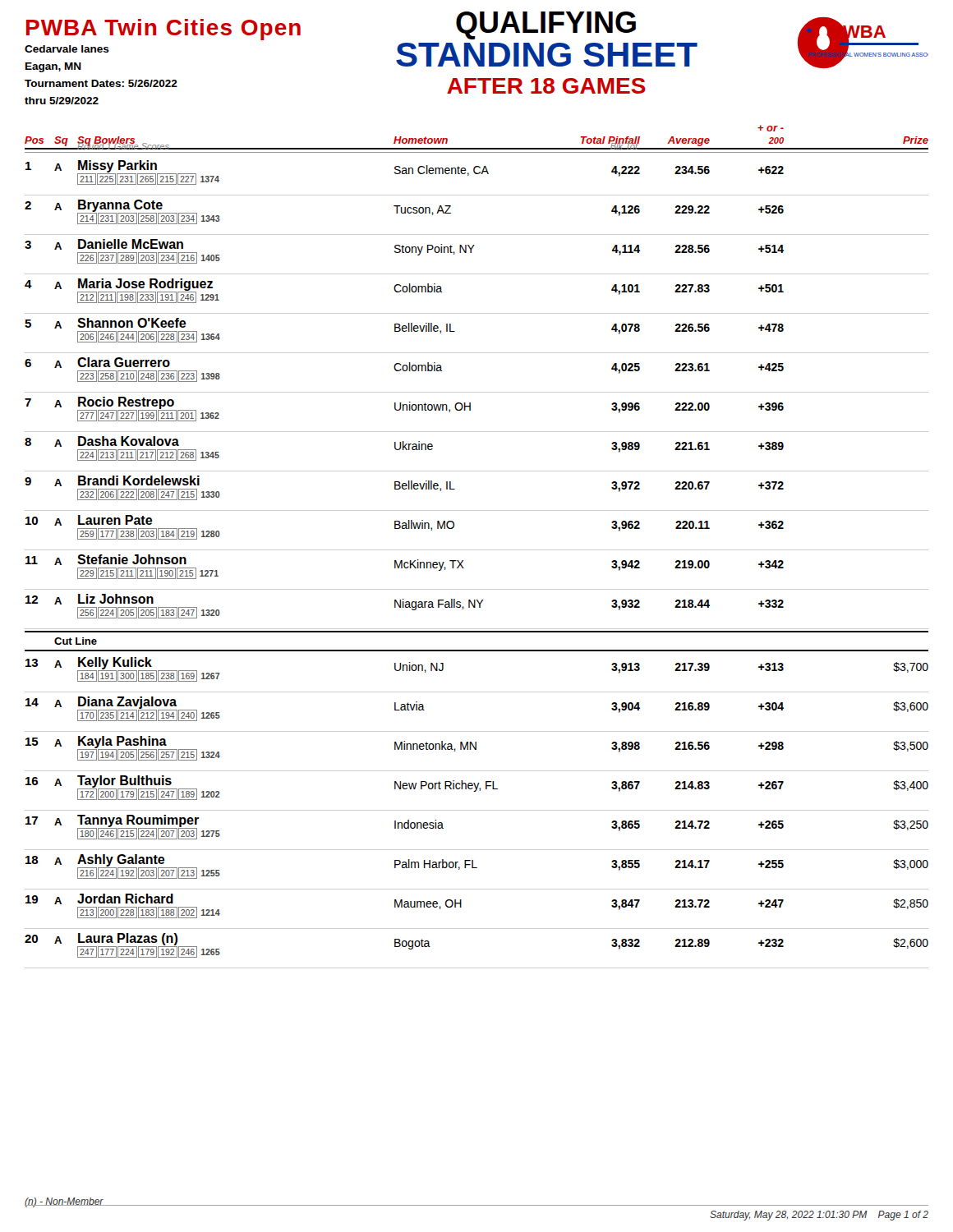Click on the title containing "PWBA Twin Cities Open"
Viewport: 953px width, 1232px height.
point(164,28)
